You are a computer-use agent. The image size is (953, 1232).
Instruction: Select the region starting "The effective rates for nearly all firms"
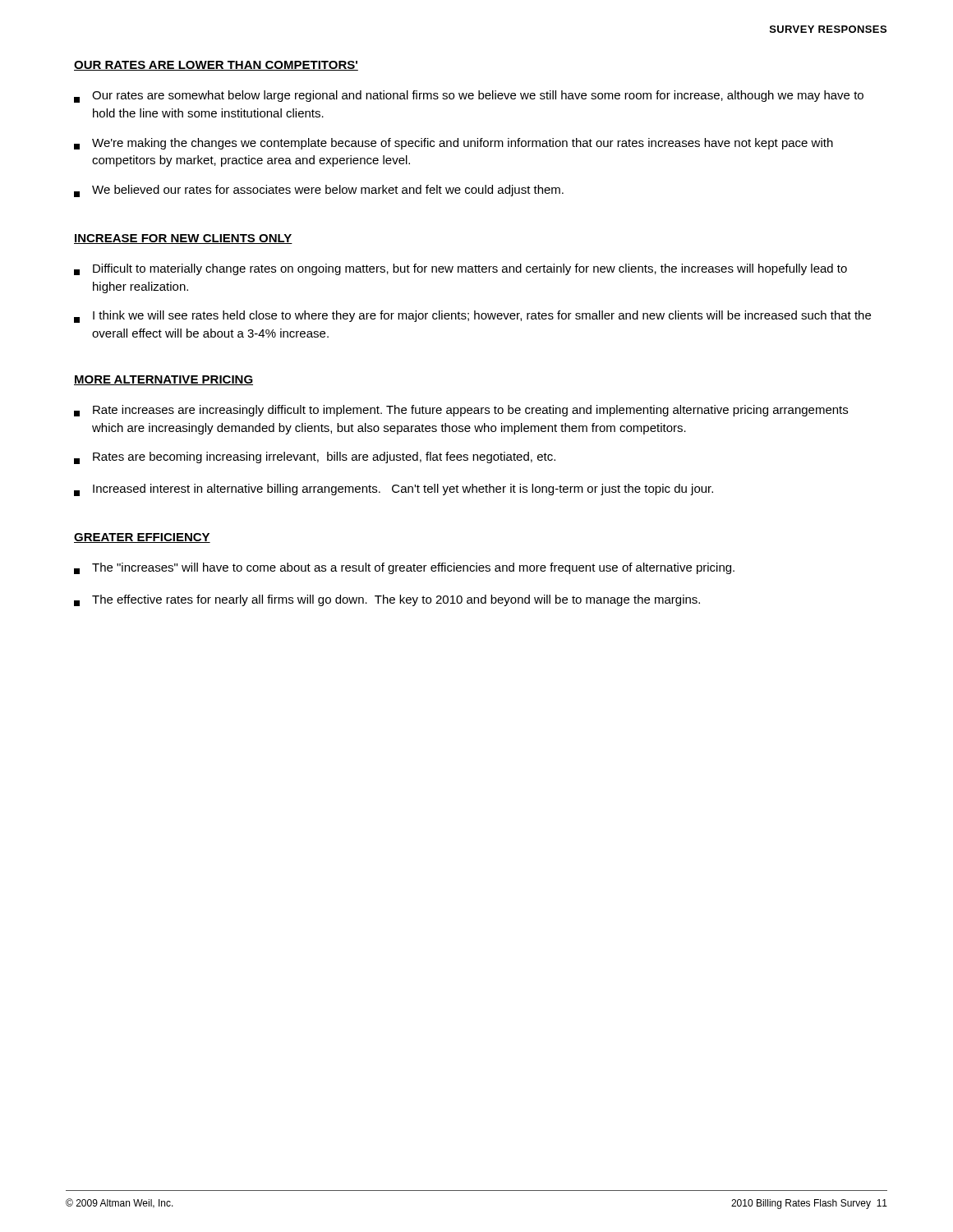pos(388,600)
